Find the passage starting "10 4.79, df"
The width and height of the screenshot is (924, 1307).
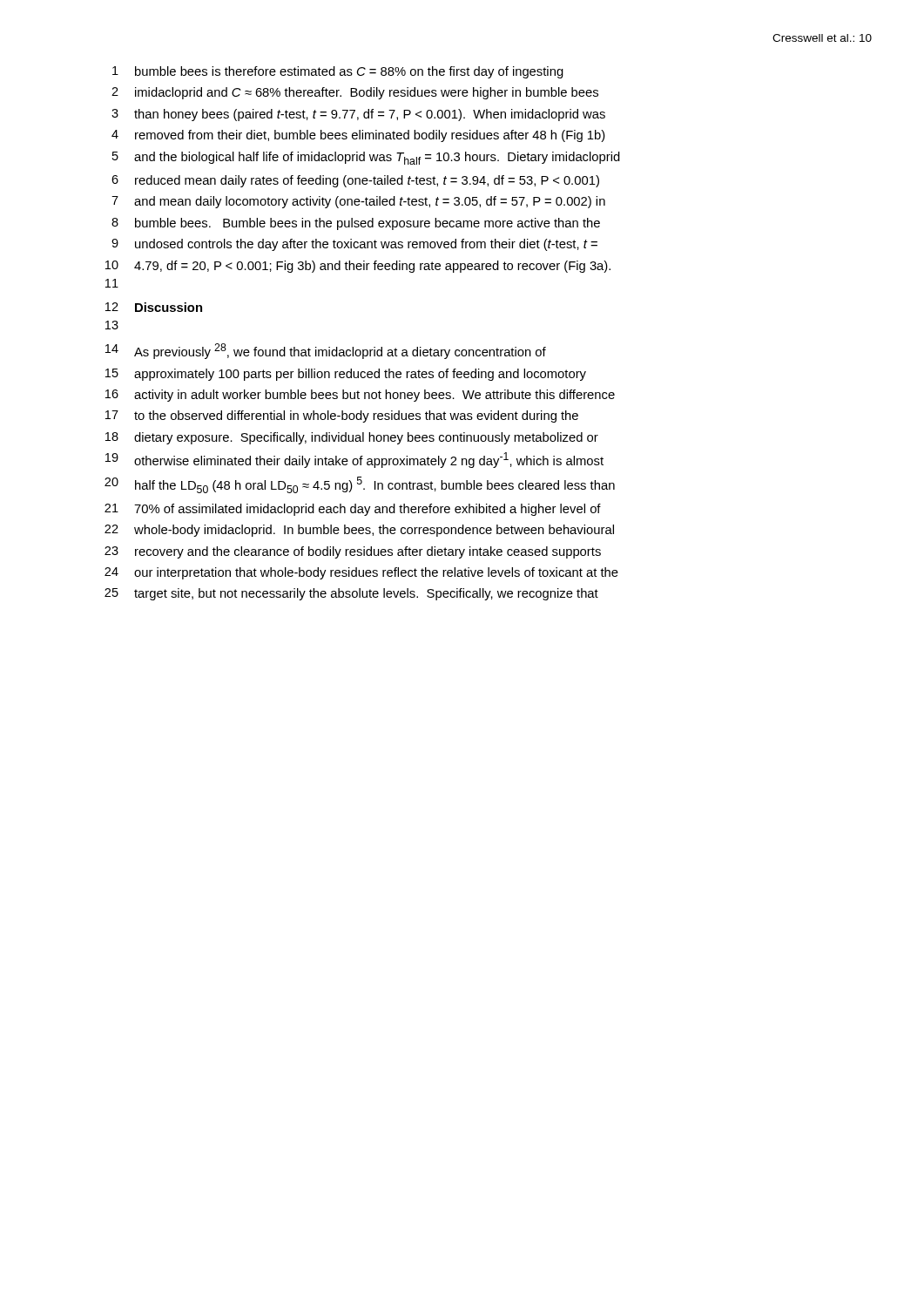[479, 266]
